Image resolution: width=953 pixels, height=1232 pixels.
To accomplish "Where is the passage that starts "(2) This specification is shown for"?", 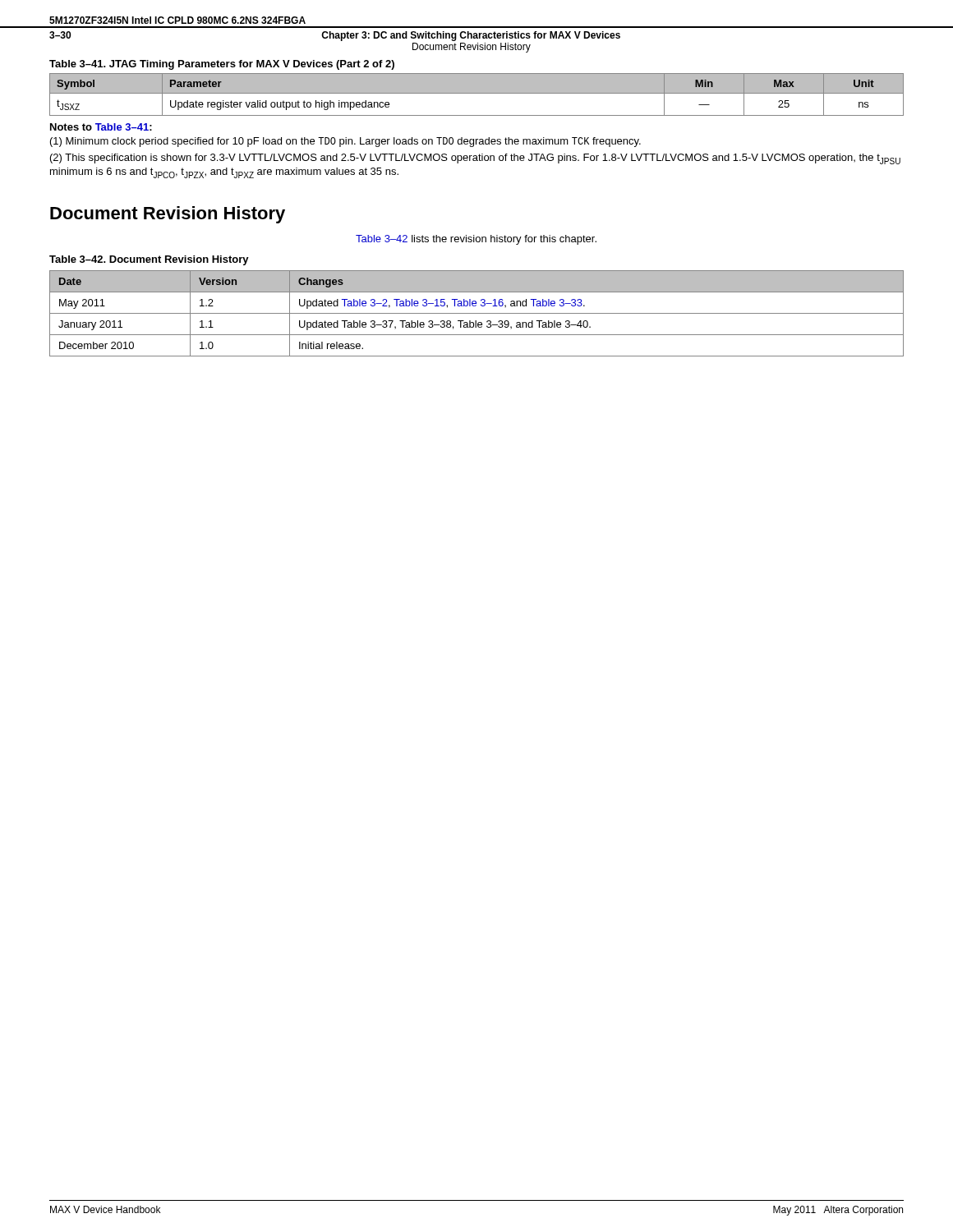I will tap(475, 165).
